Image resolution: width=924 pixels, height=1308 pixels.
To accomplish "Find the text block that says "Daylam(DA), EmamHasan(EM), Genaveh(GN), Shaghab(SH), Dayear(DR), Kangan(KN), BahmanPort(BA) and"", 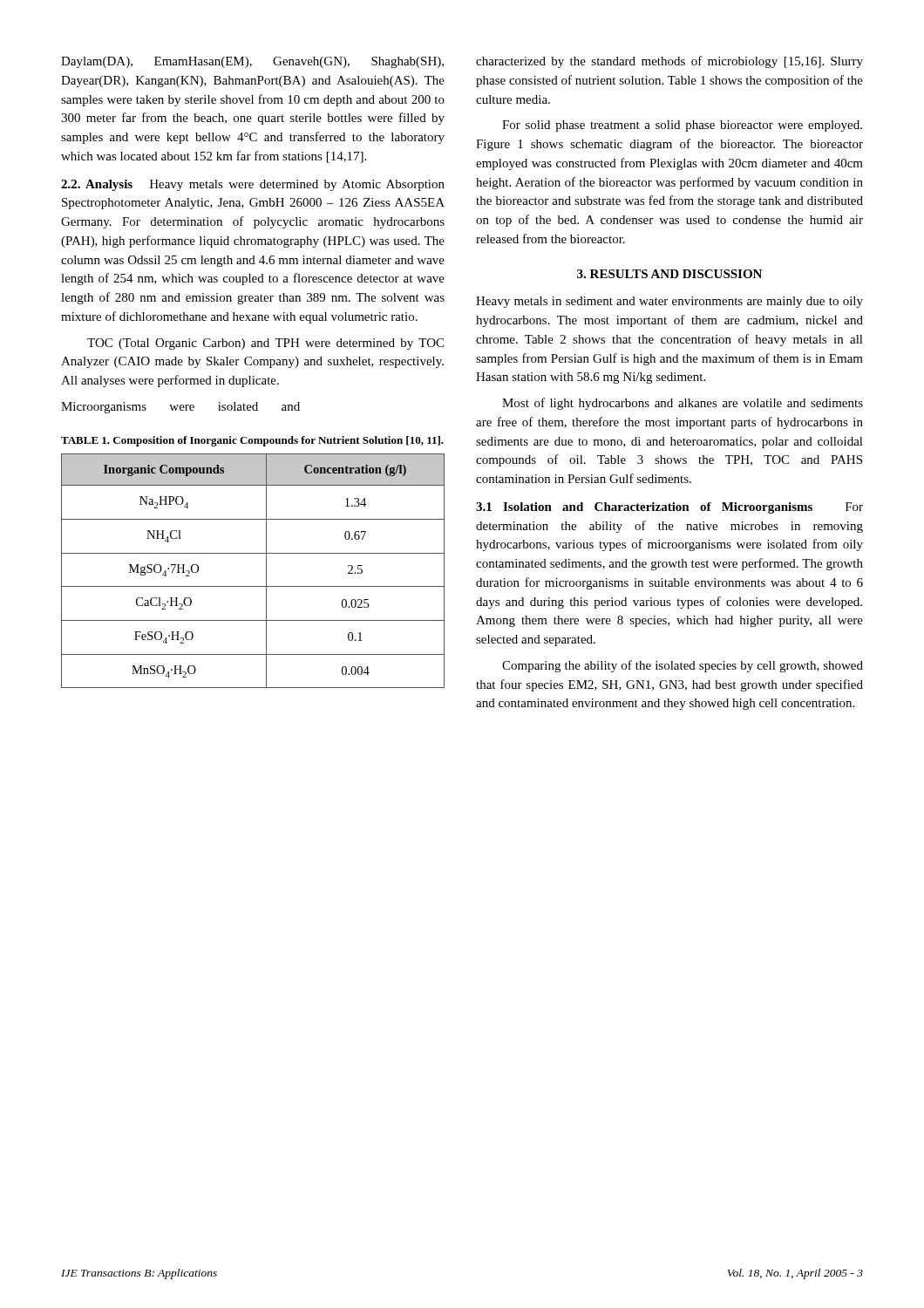I will click(x=253, y=109).
